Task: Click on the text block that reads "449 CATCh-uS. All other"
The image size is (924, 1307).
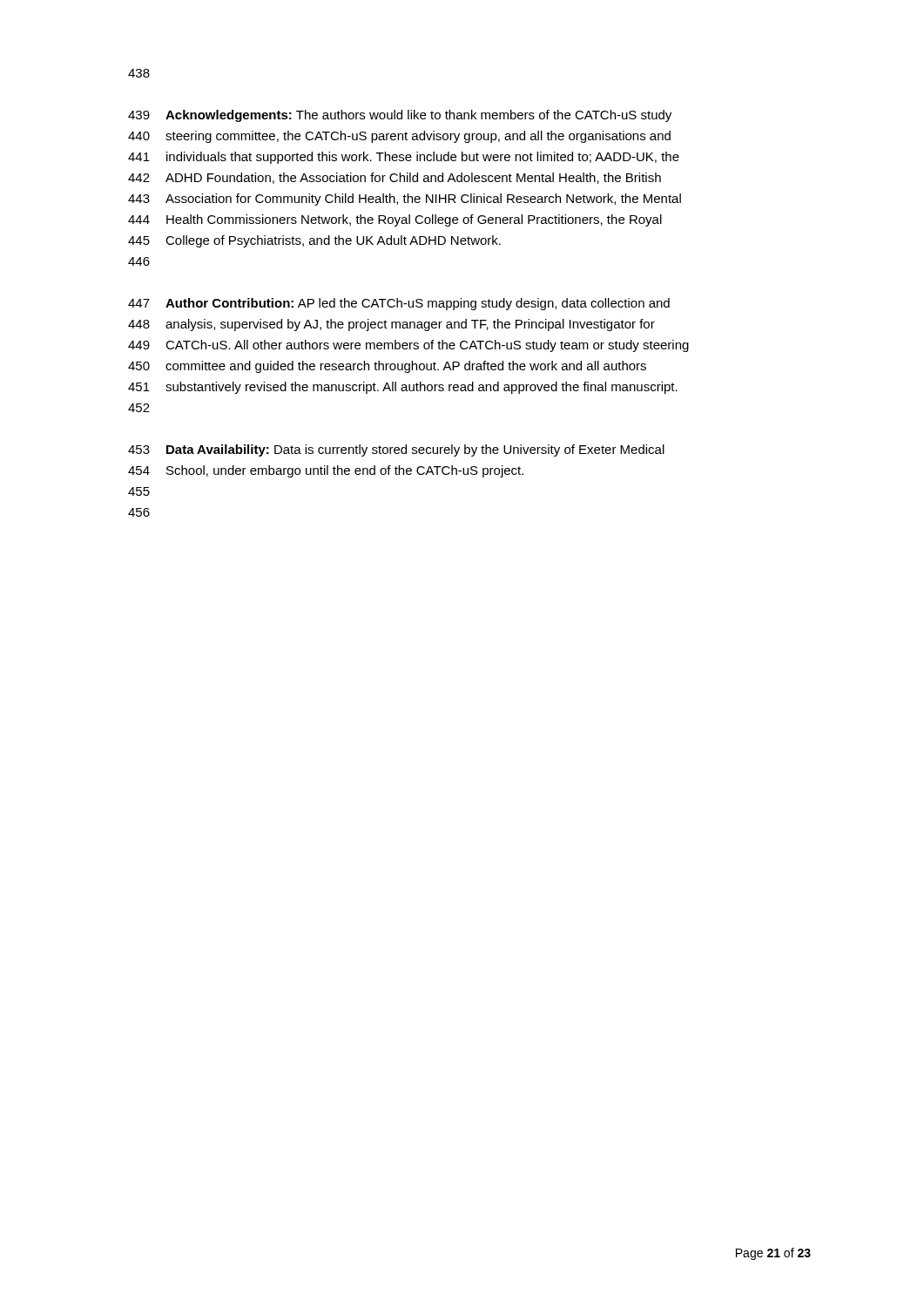Action: click(x=462, y=345)
